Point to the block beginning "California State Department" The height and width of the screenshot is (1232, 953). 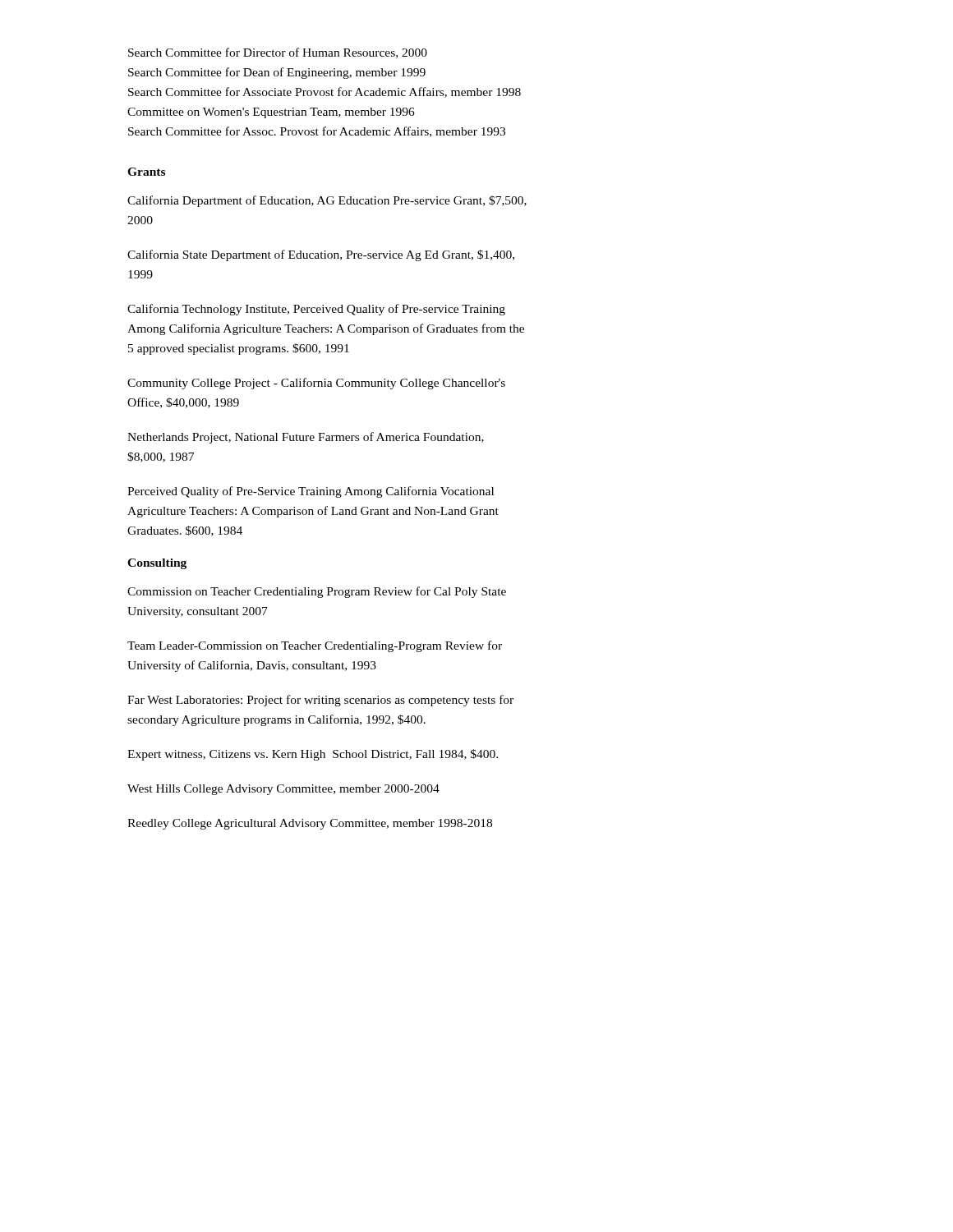click(x=321, y=264)
